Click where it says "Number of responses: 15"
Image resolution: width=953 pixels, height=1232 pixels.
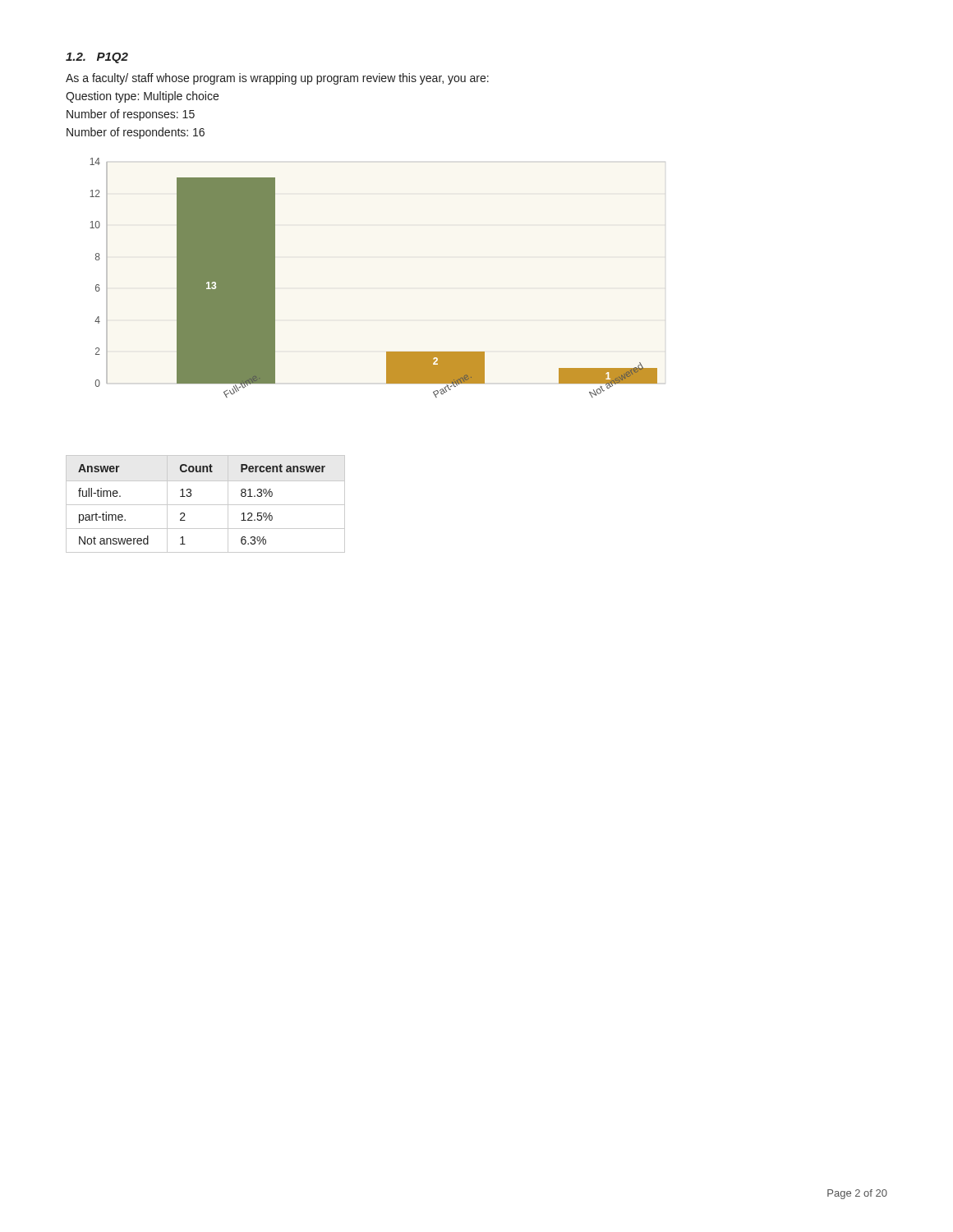(x=130, y=114)
